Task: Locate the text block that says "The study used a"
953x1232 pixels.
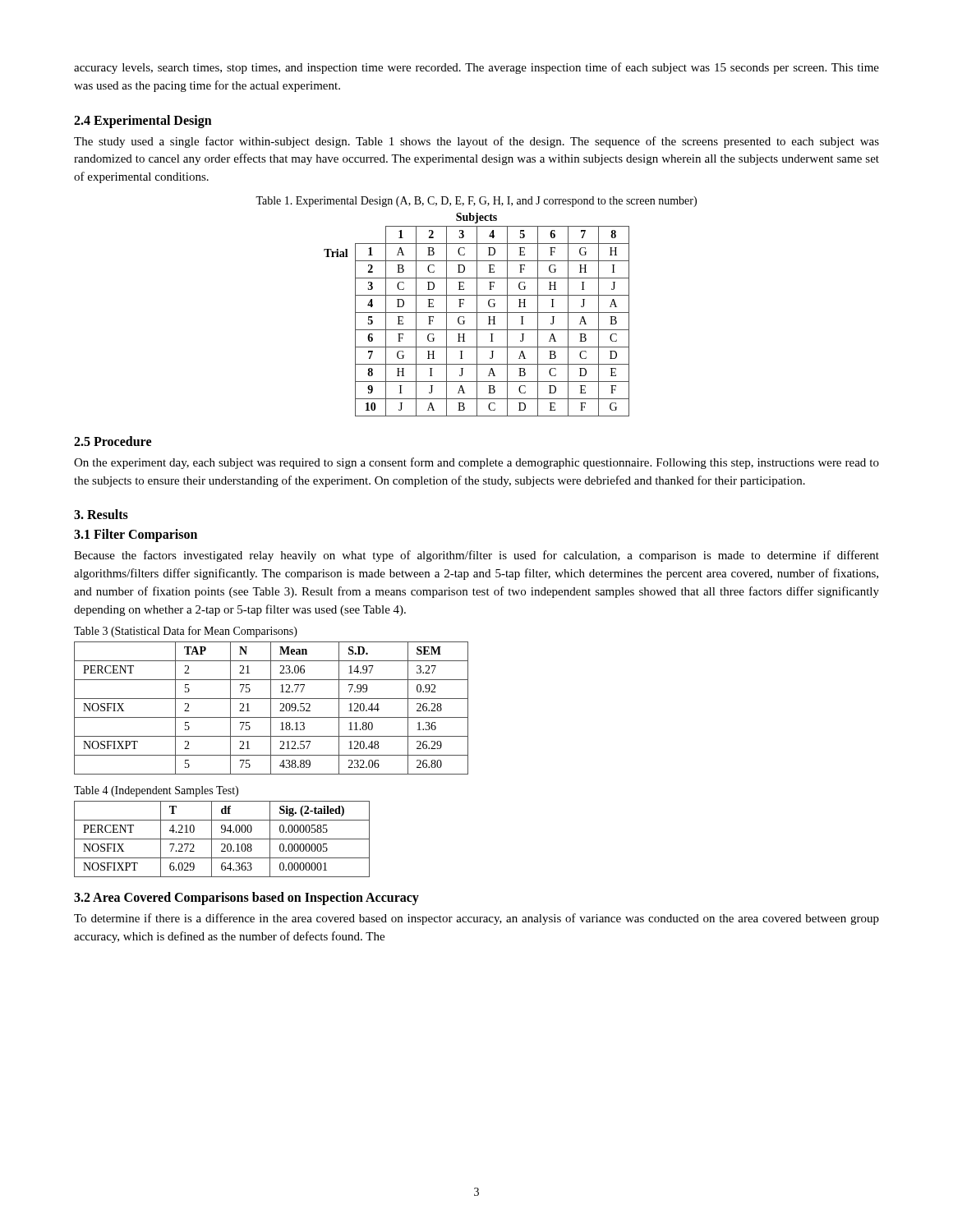Action: (x=476, y=159)
